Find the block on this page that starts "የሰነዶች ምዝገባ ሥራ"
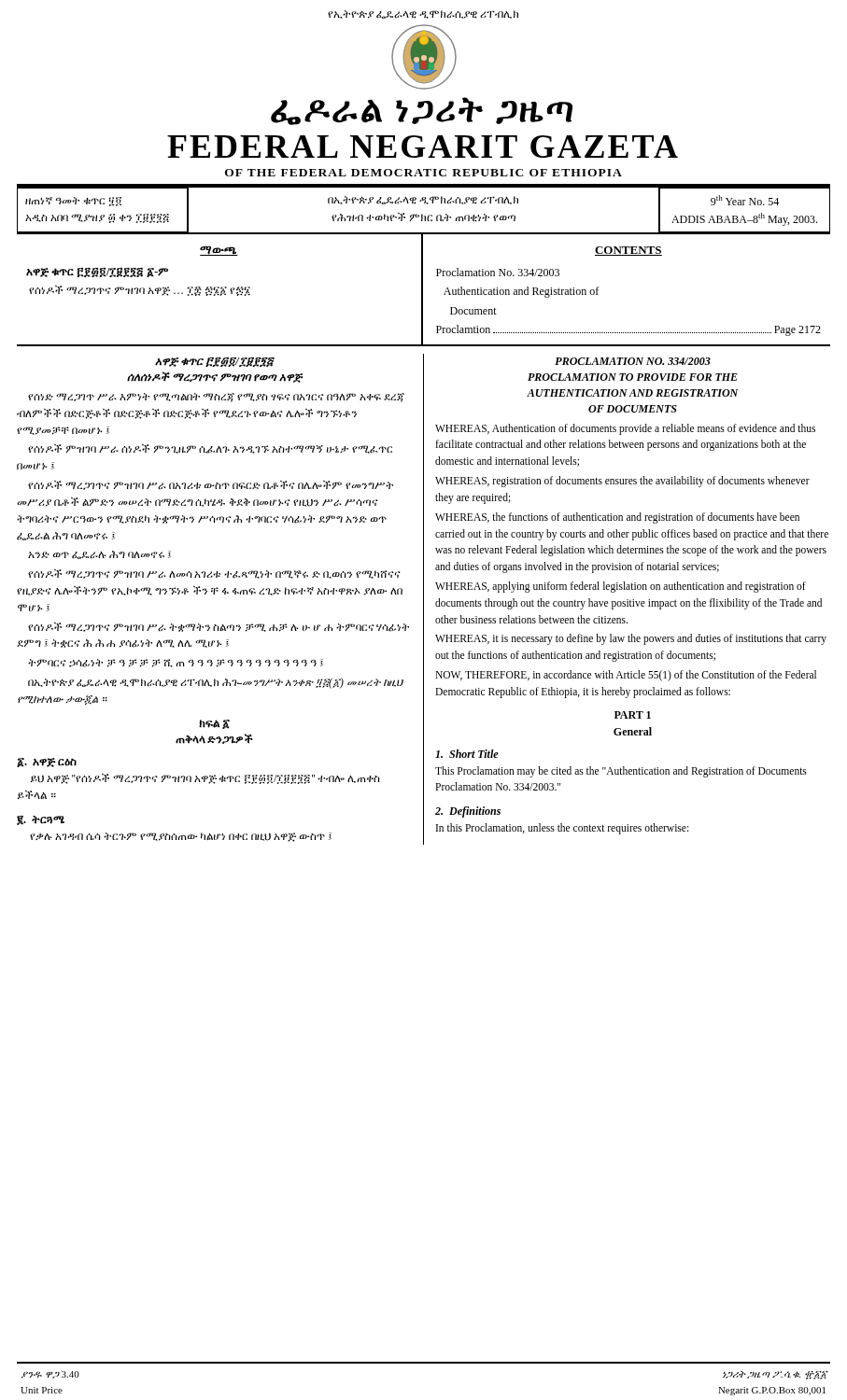This screenshot has height=1400, width=847. [x=205, y=458]
